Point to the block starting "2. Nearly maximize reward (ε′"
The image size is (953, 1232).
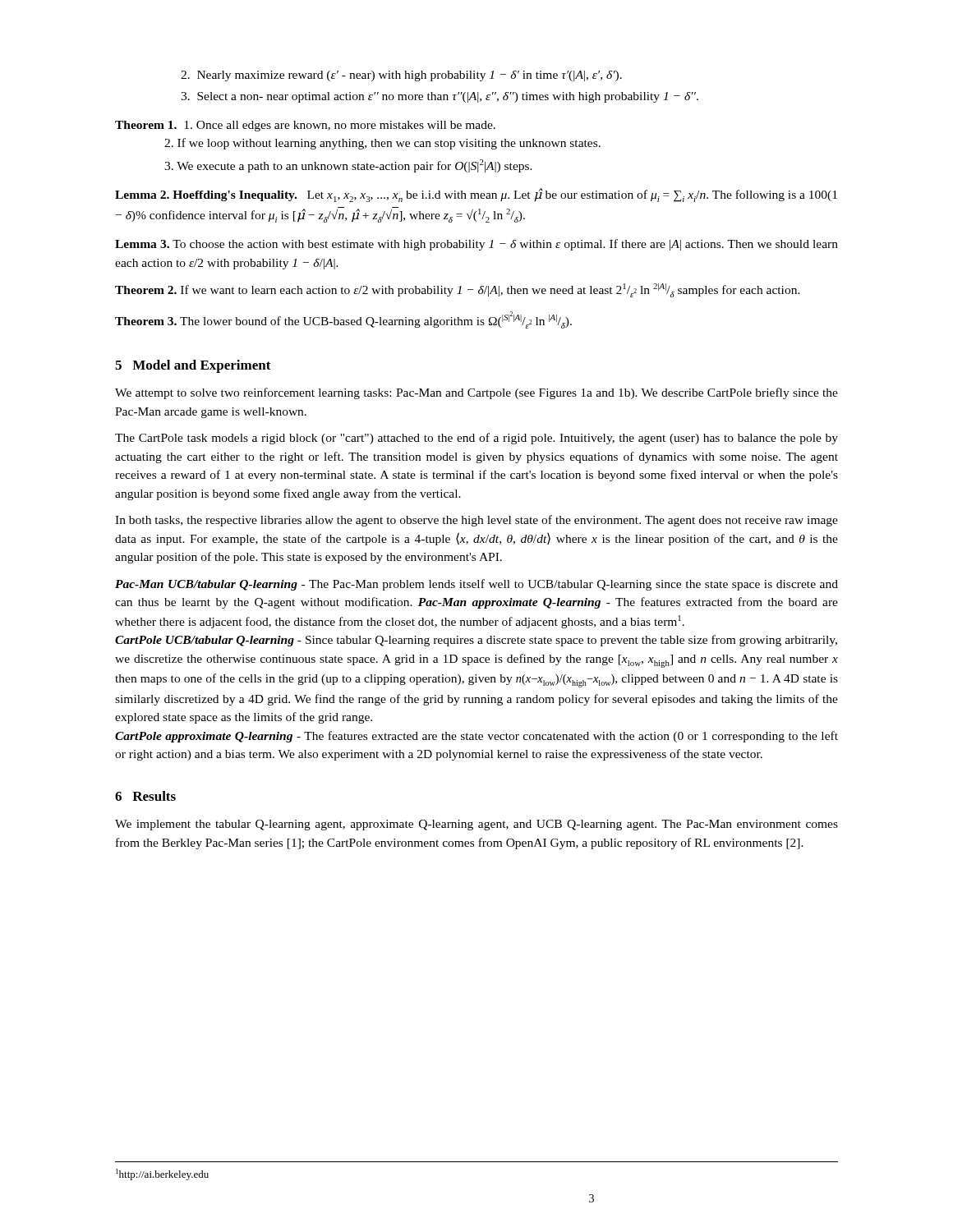pos(402,74)
